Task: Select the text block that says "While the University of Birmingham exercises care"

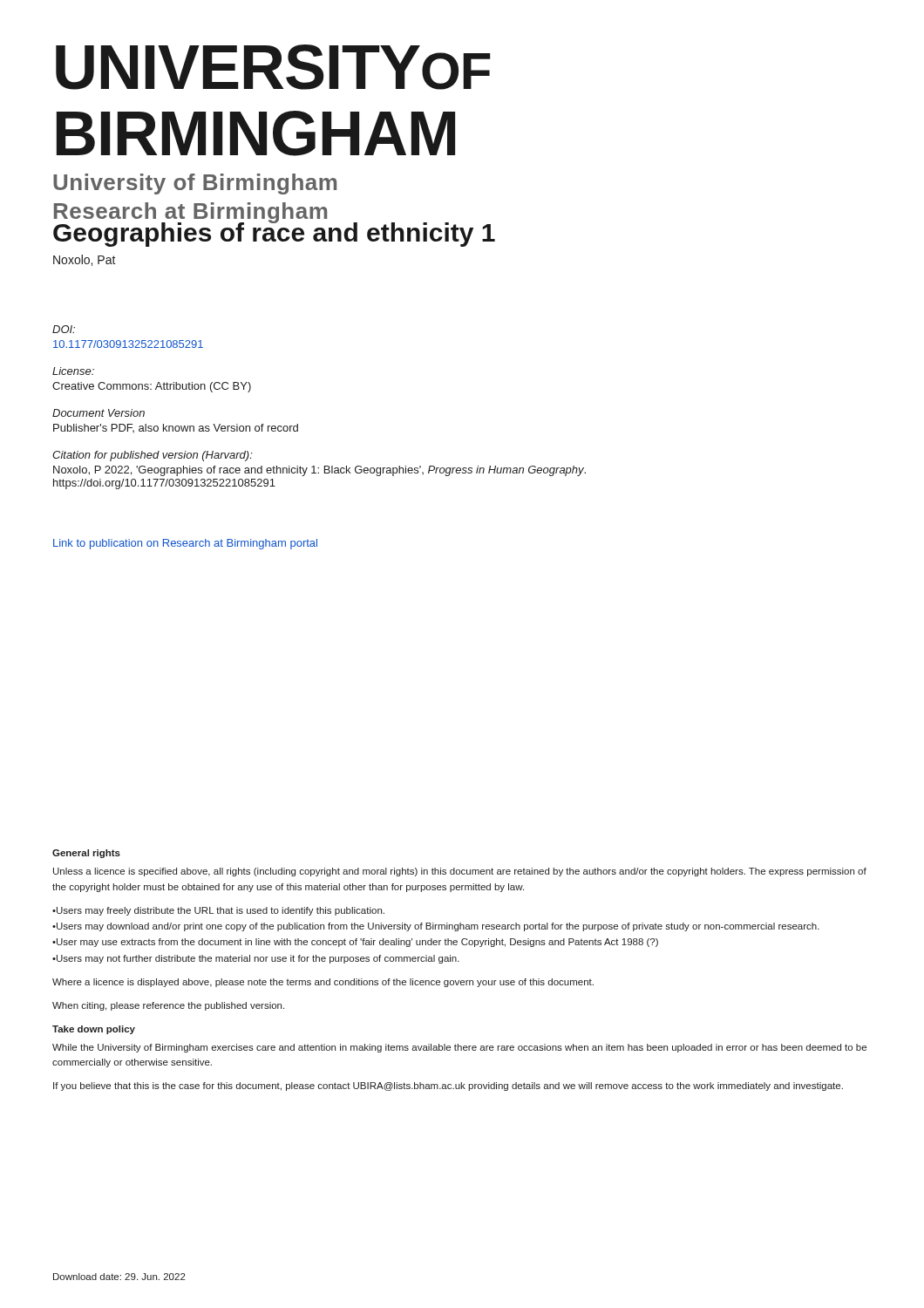Action: (x=460, y=1054)
